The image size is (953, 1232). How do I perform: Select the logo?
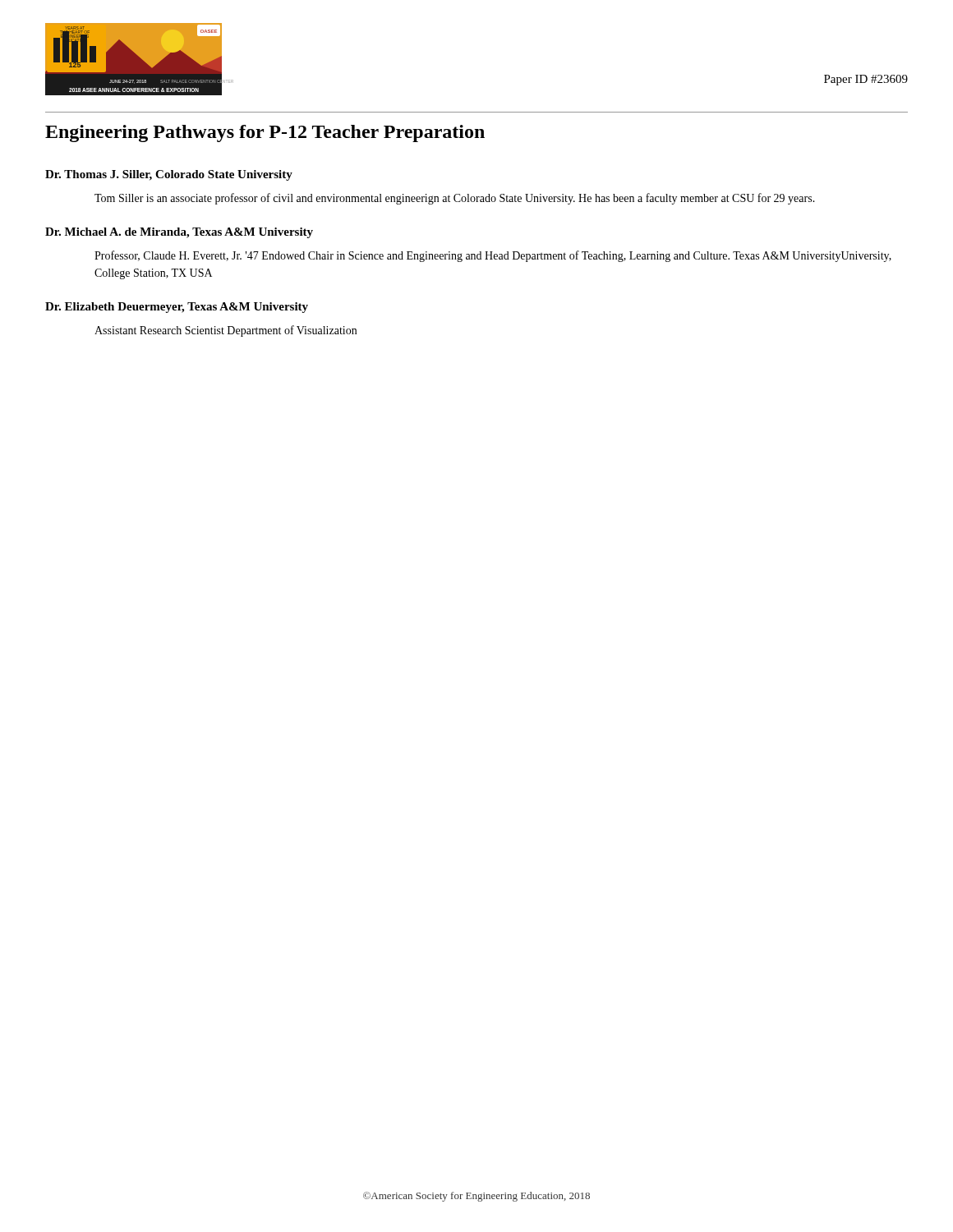pyautogui.click(x=160, y=61)
